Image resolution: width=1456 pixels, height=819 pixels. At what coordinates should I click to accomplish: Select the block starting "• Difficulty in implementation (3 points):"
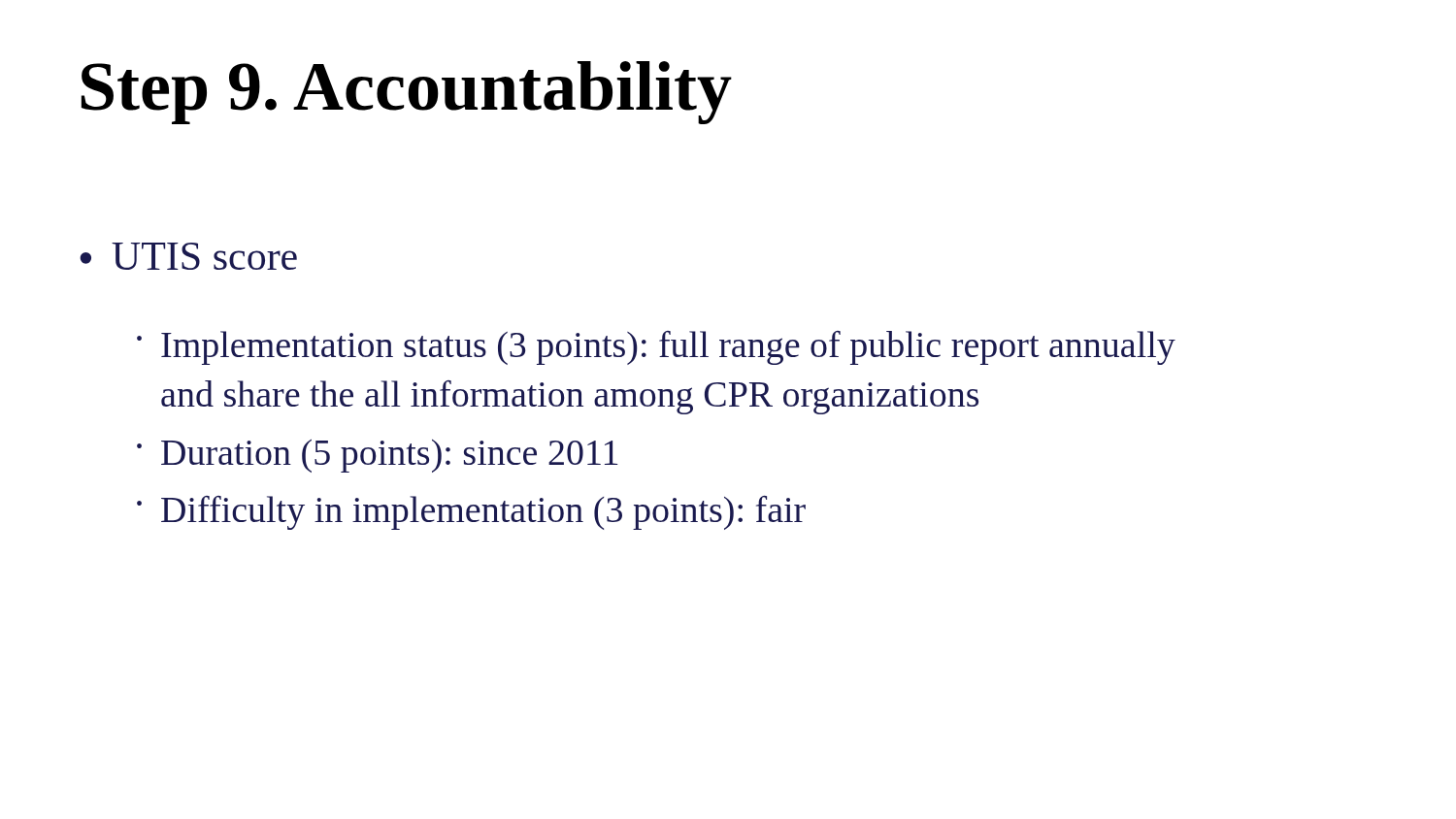click(x=656, y=510)
